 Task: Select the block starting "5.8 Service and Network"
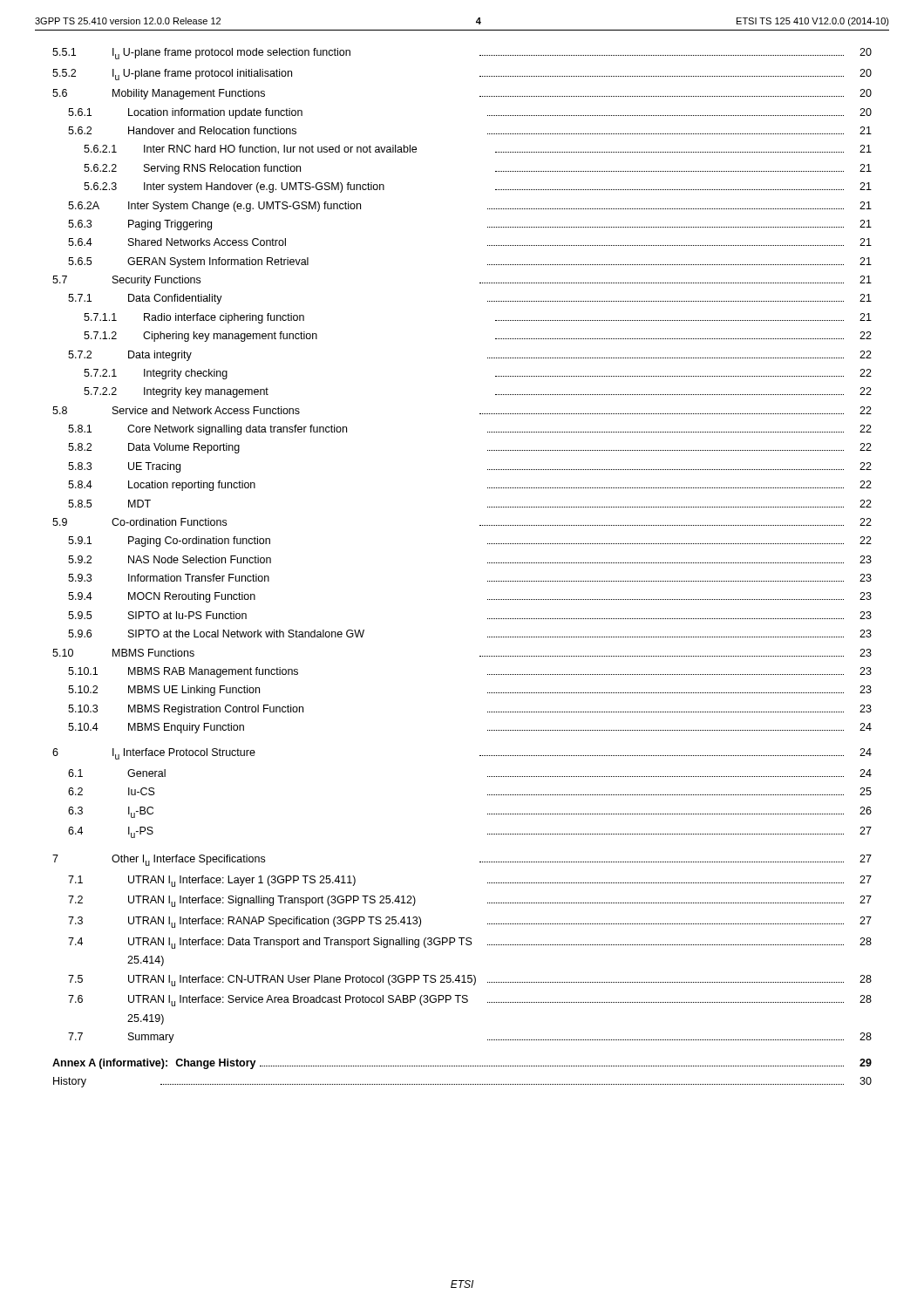point(55,409)
